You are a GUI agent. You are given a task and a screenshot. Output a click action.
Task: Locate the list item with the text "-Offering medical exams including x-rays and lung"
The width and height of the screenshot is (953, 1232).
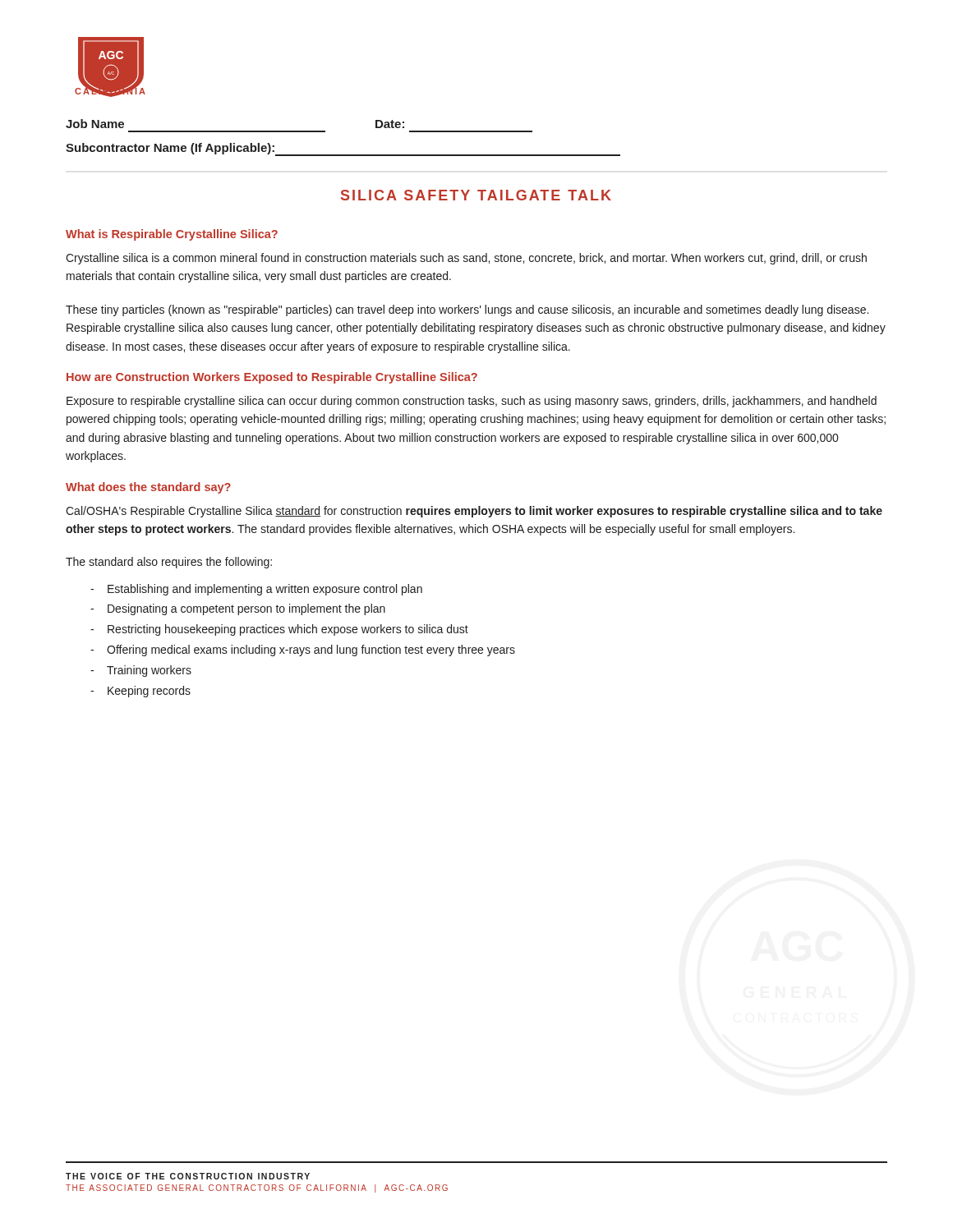(303, 650)
